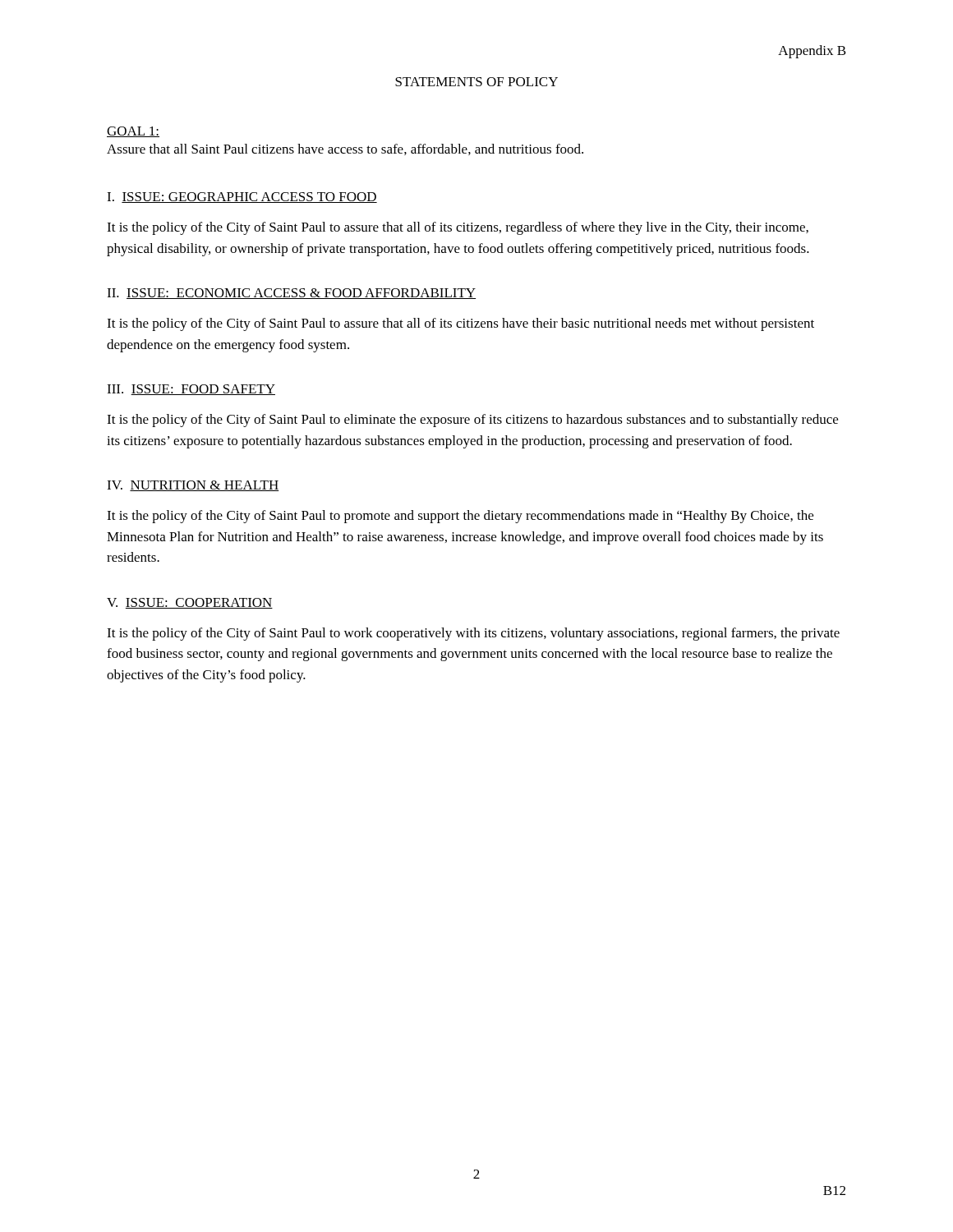Locate the text "STATEMENTS OF POLICY"
Image resolution: width=953 pixels, height=1232 pixels.
pos(476,82)
